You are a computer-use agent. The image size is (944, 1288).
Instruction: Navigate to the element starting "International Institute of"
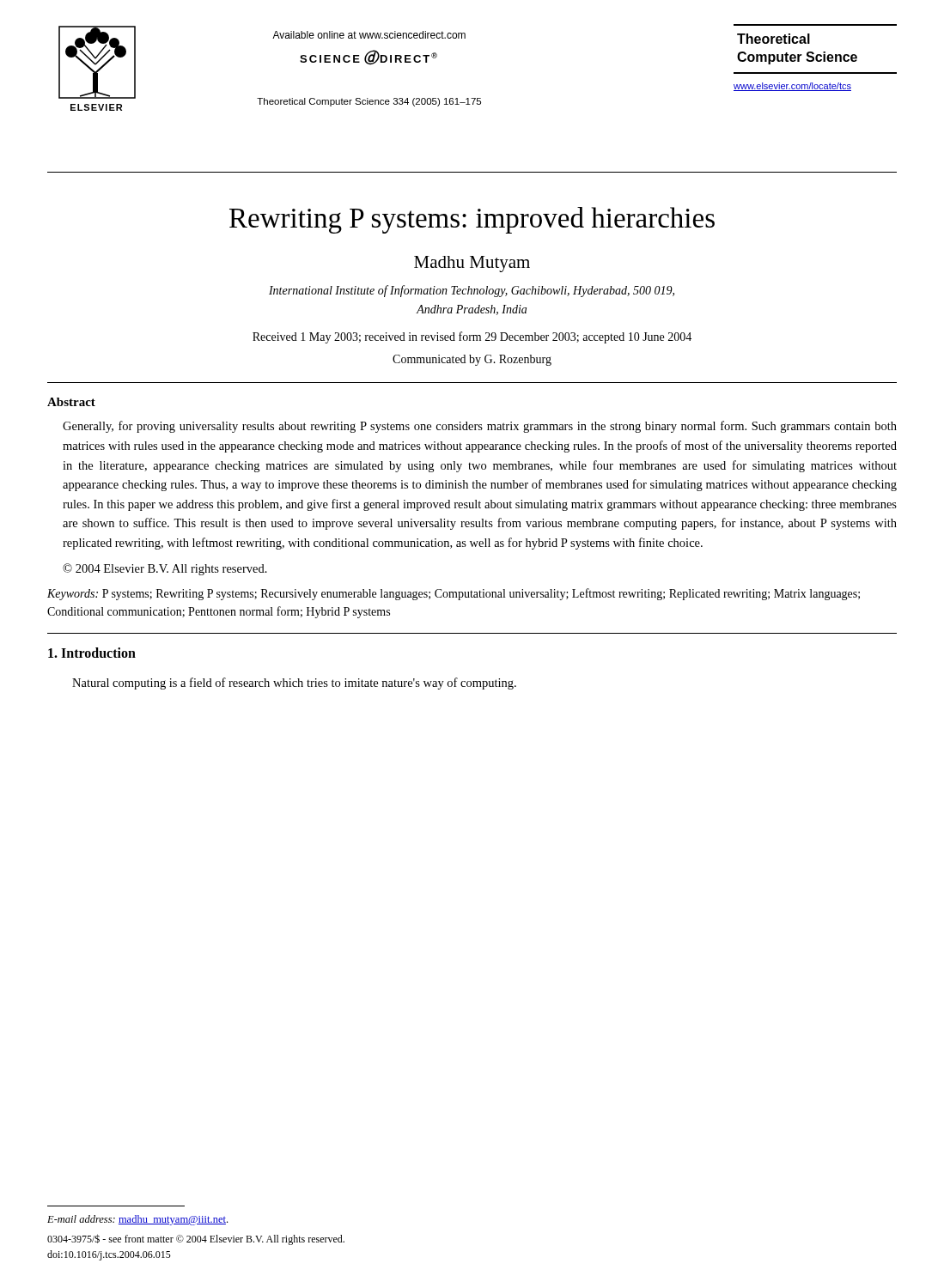pos(472,300)
